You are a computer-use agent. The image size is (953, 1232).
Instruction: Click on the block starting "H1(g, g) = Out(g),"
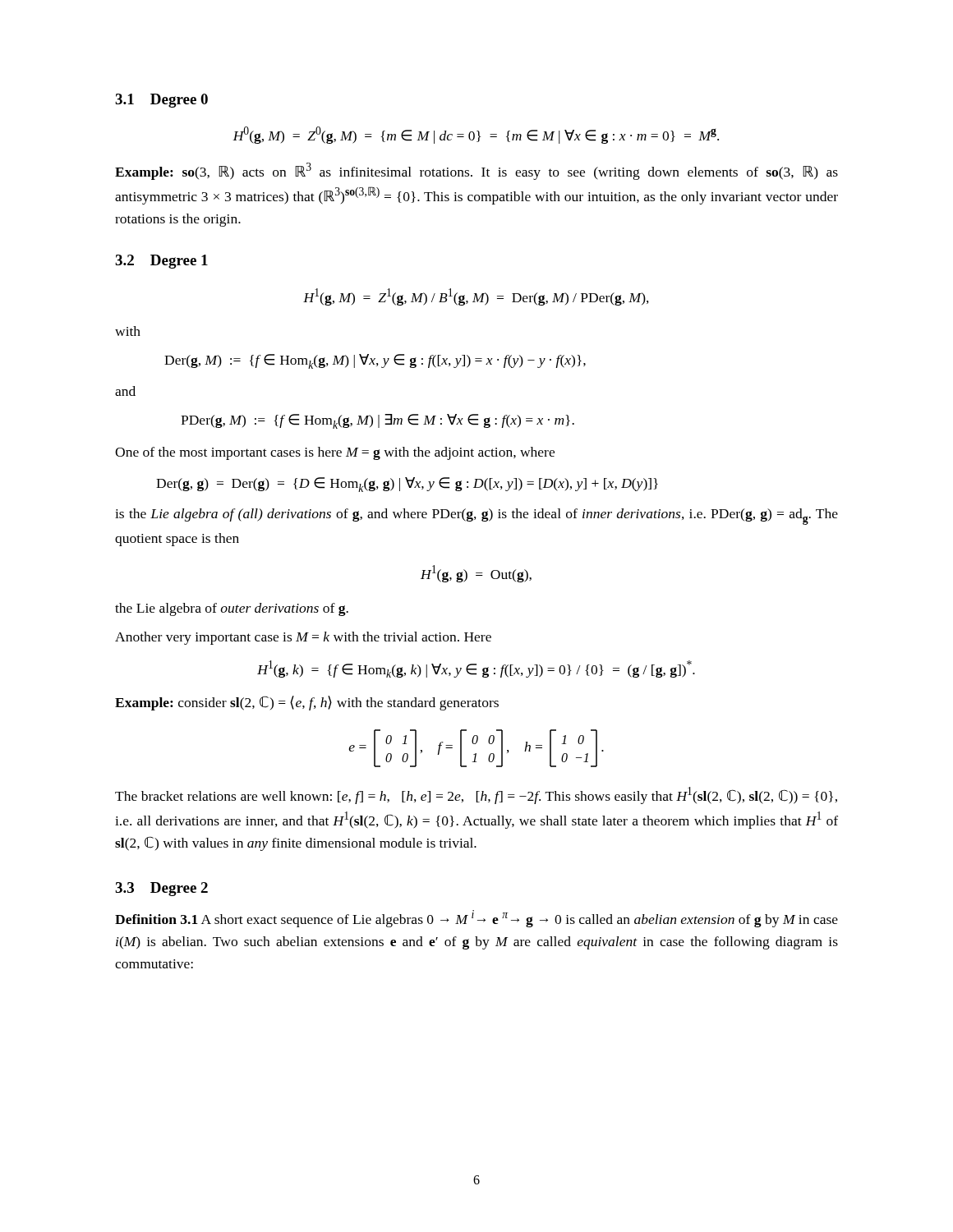(476, 573)
